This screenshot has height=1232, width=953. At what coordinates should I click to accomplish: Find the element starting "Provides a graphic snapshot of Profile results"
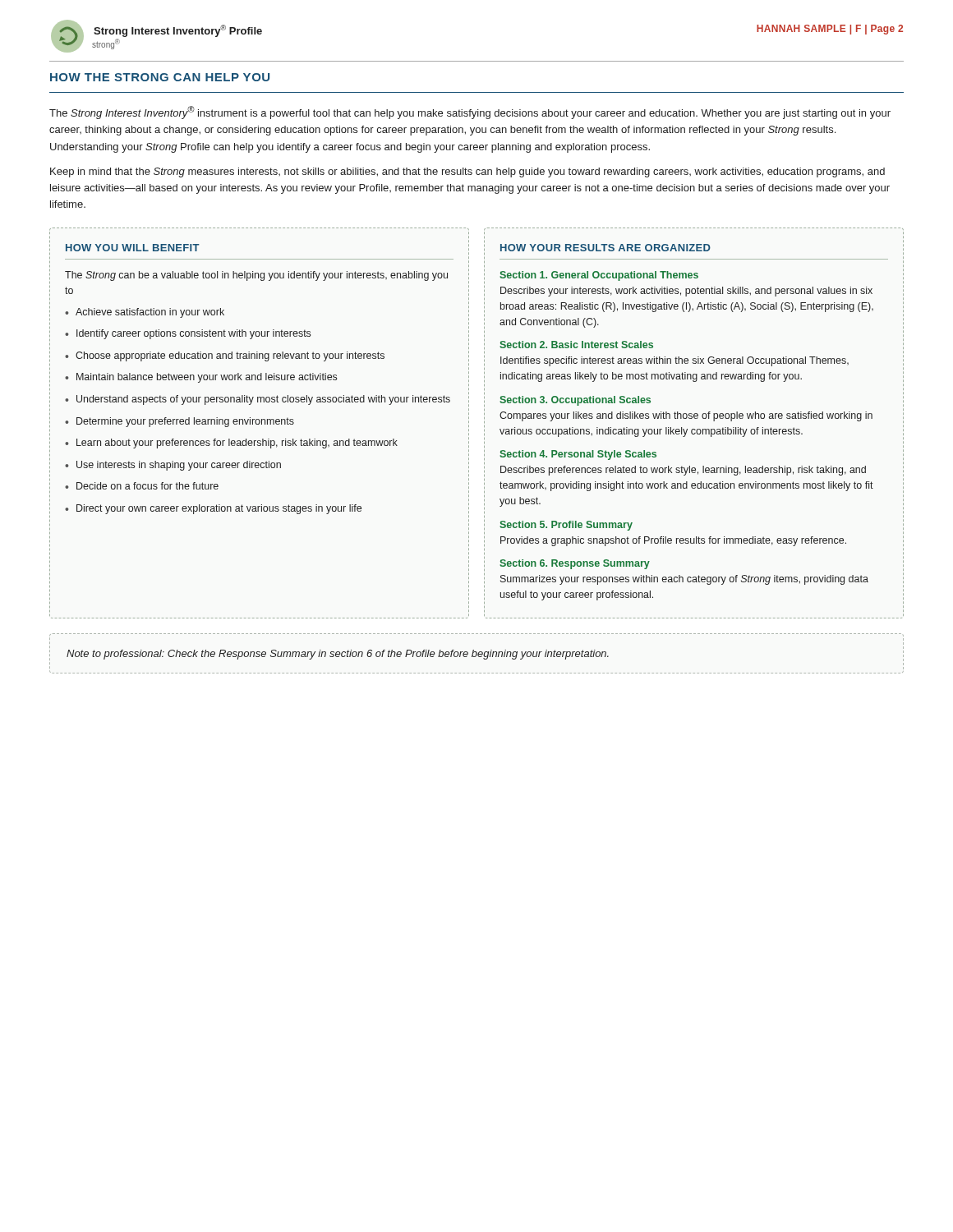pos(673,540)
